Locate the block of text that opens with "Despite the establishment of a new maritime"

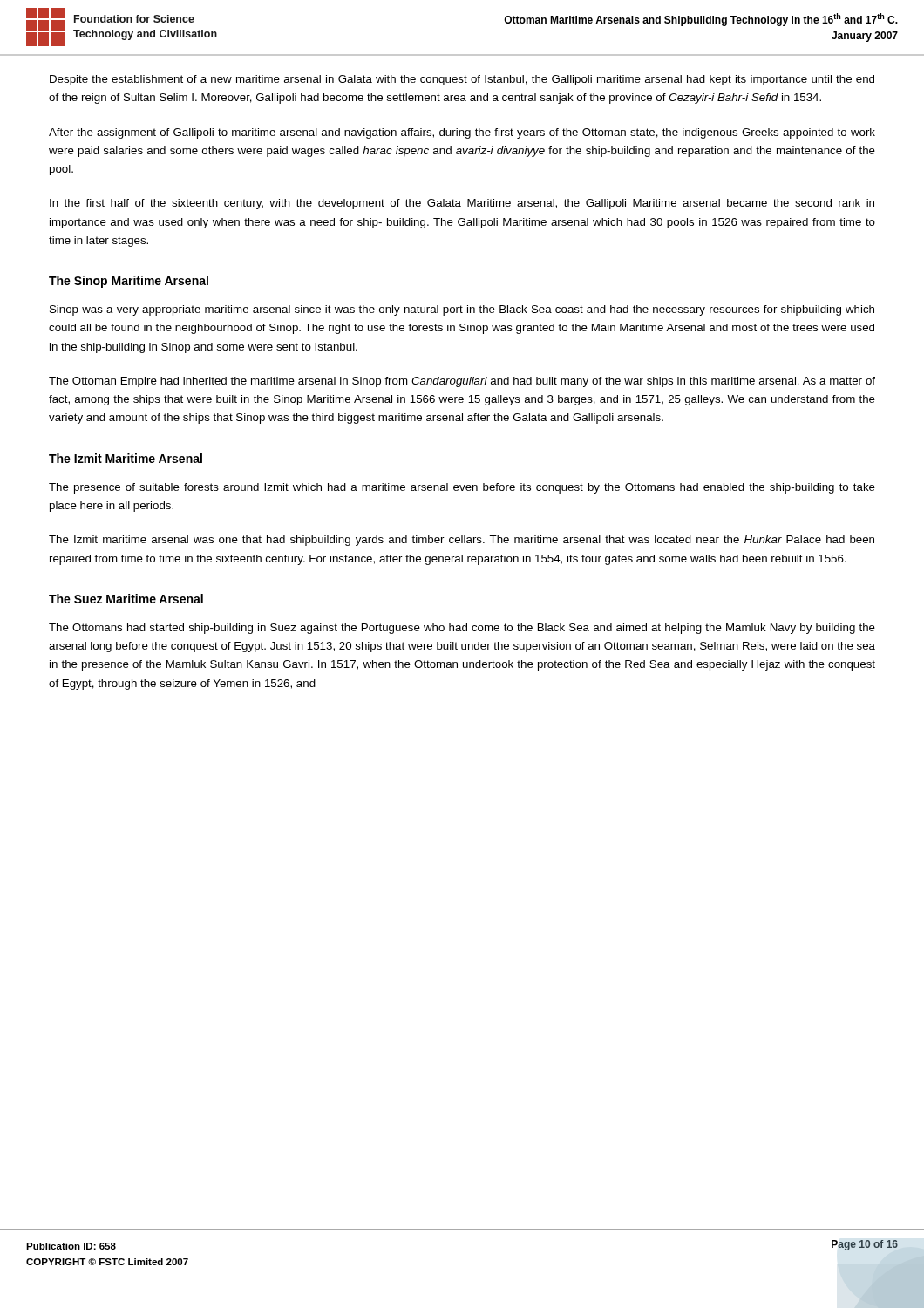coord(462,88)
